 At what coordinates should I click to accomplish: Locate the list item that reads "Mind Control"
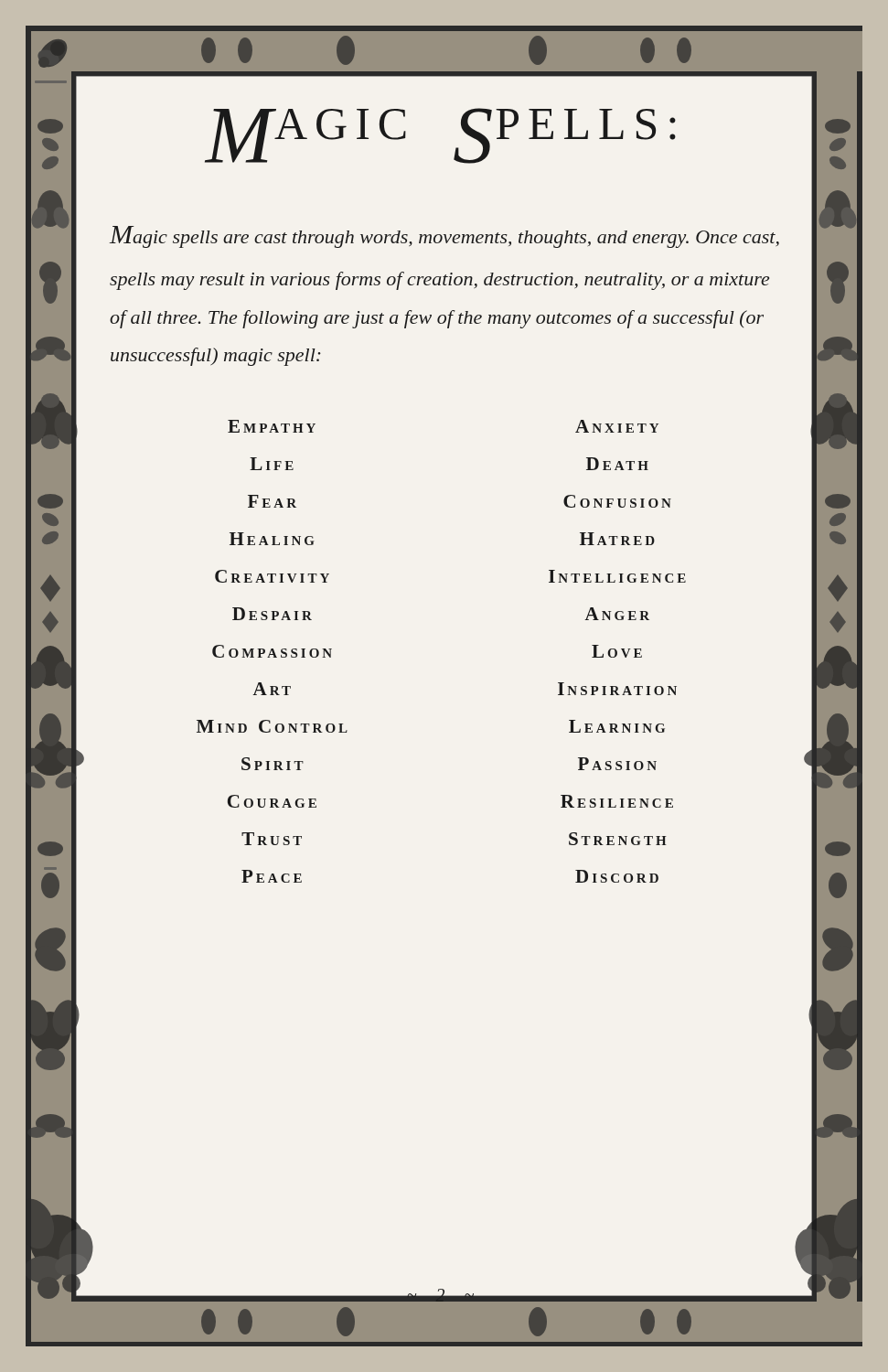pyautogui.click(x=273, y=726)
